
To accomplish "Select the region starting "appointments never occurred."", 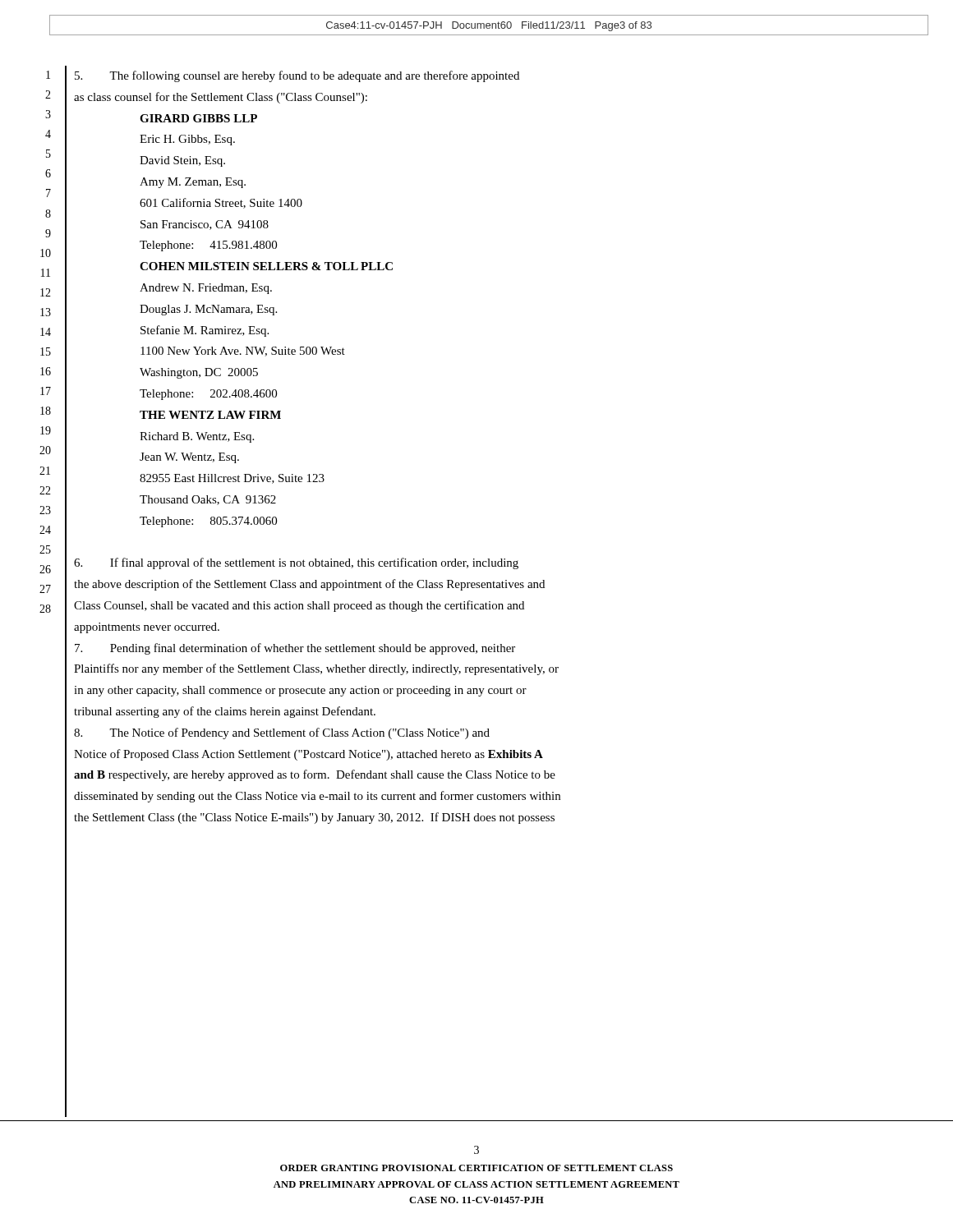I will coord(147,626).
